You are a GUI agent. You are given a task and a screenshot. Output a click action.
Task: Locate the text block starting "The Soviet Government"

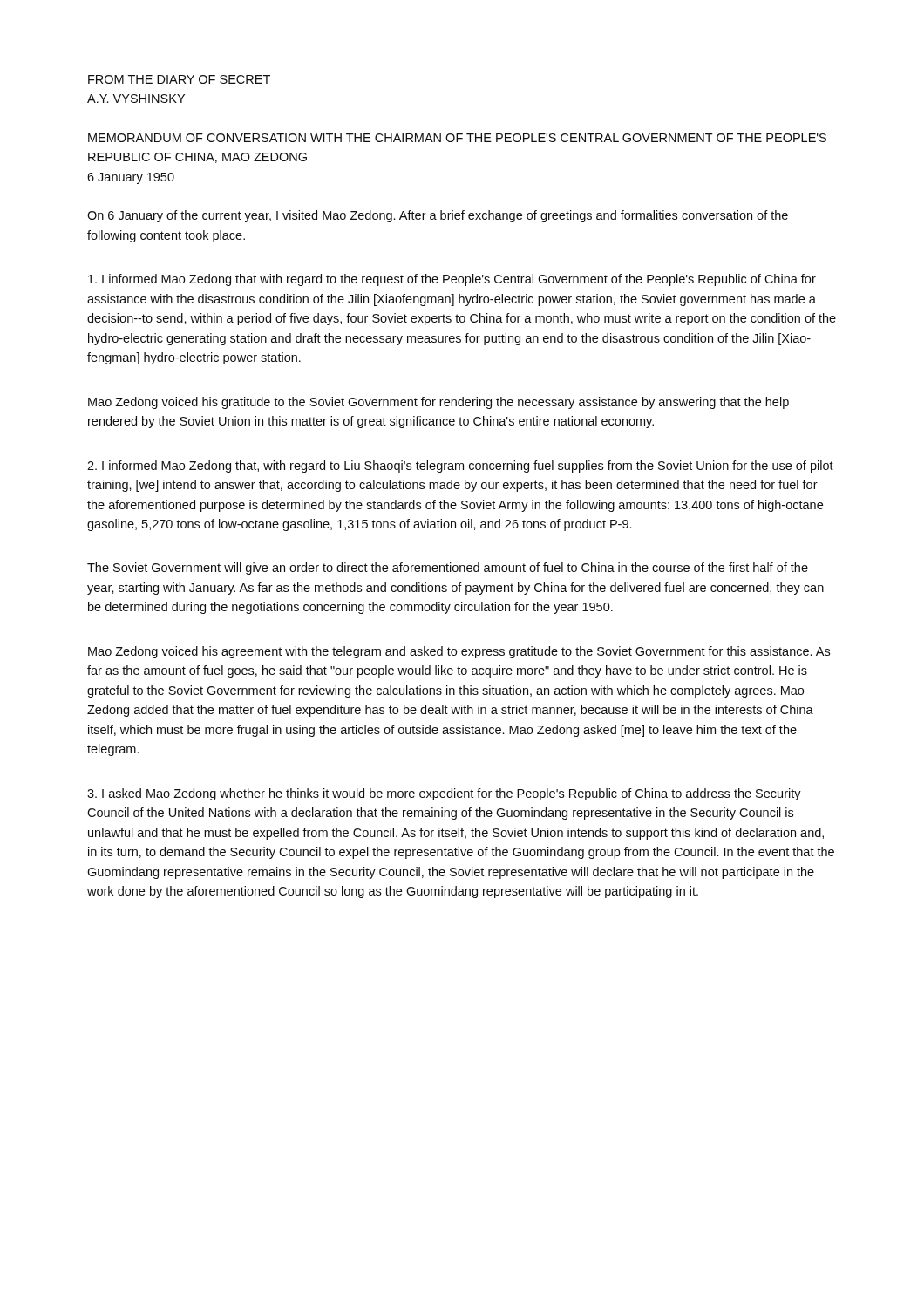click(x=462, y=588)
